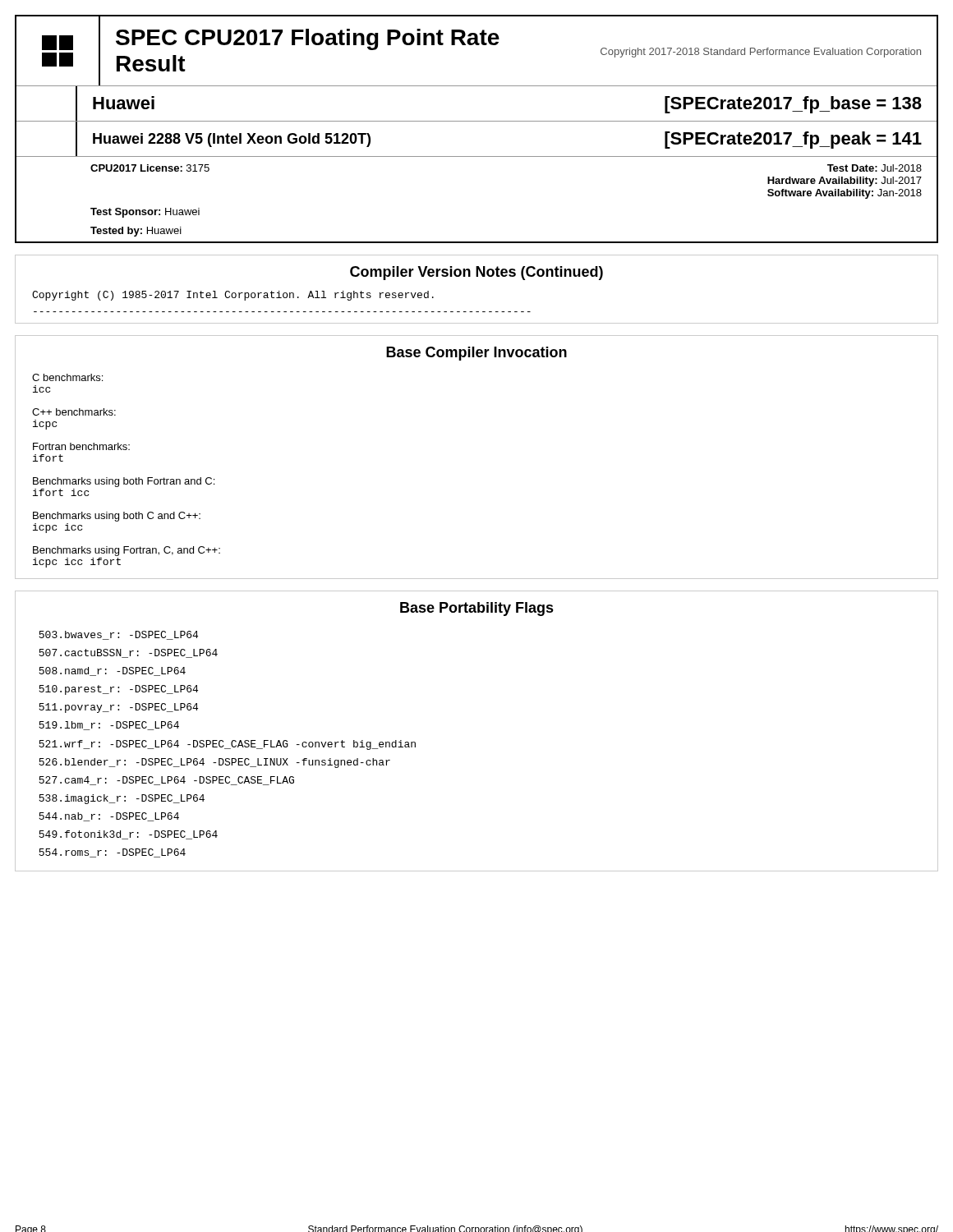Click the passage that begins "bwaves_r: -DSPEC_LP64 507.cactuBSSN_r: -DSPEC_LP64 508.namd_r:"
Screen dimensions: 1232x953
224,744
